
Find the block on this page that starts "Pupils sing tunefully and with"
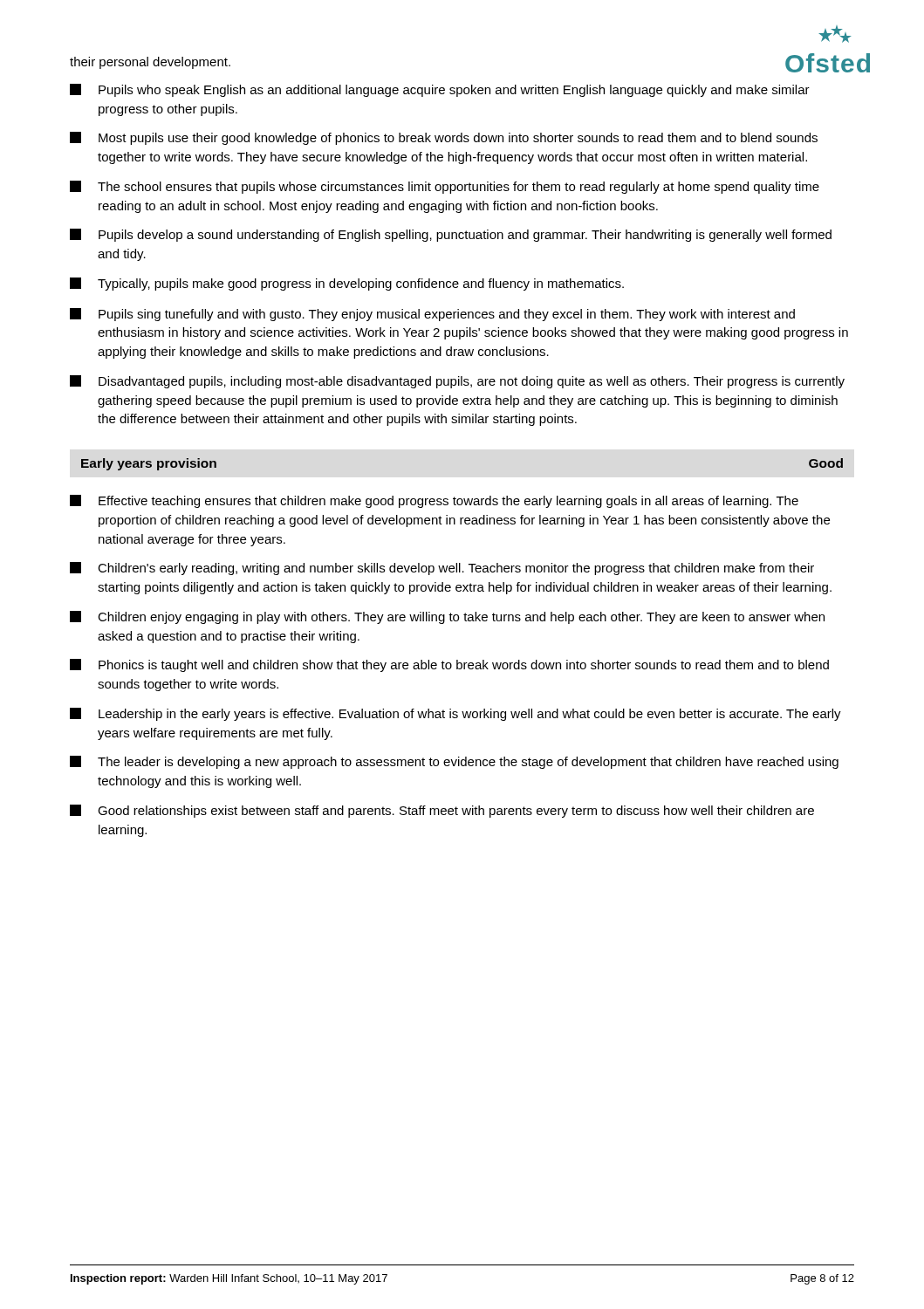coord(462,333)
